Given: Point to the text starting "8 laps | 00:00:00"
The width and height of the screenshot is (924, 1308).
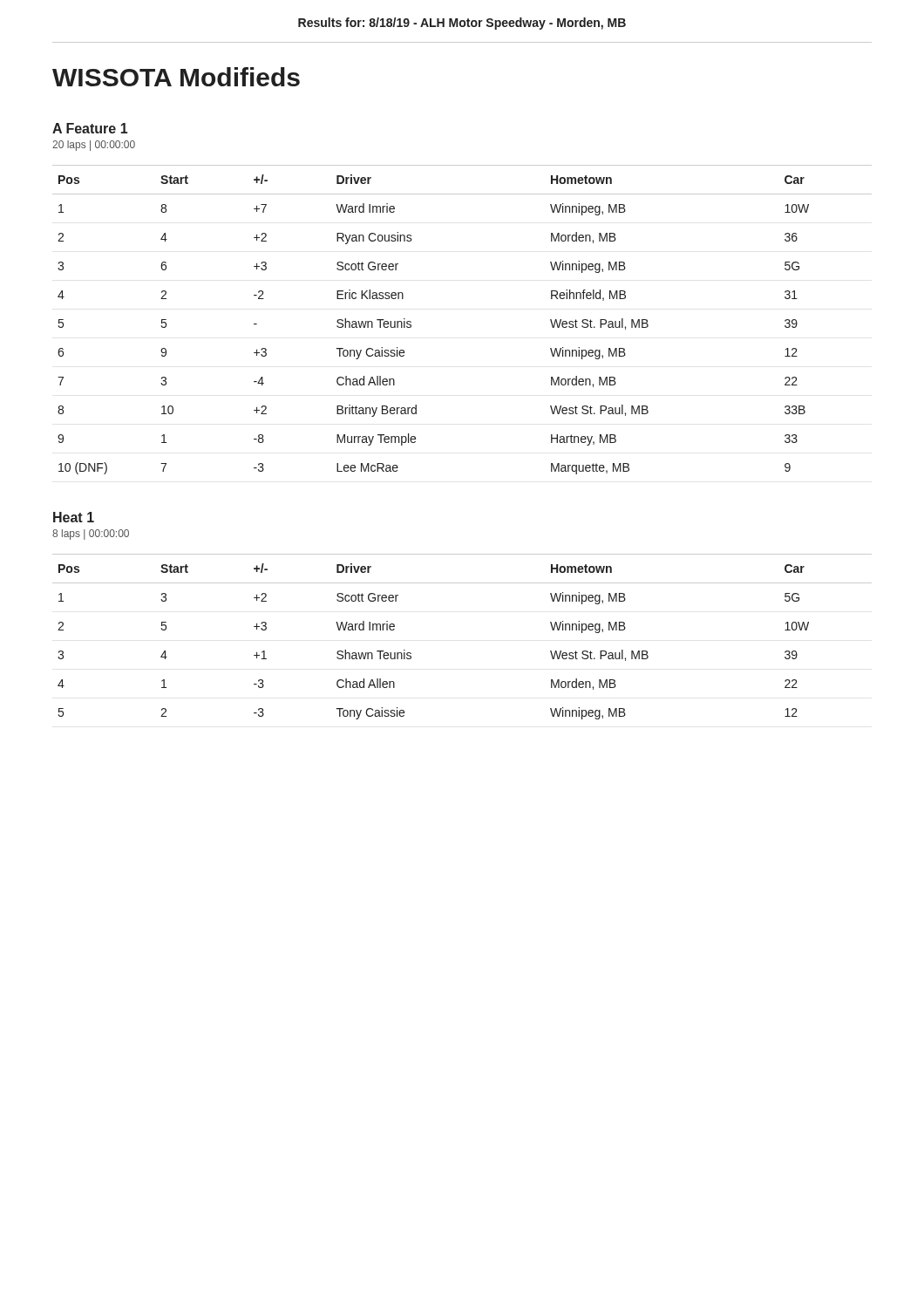Looking at the screenshot, I should tap(91, 534).
